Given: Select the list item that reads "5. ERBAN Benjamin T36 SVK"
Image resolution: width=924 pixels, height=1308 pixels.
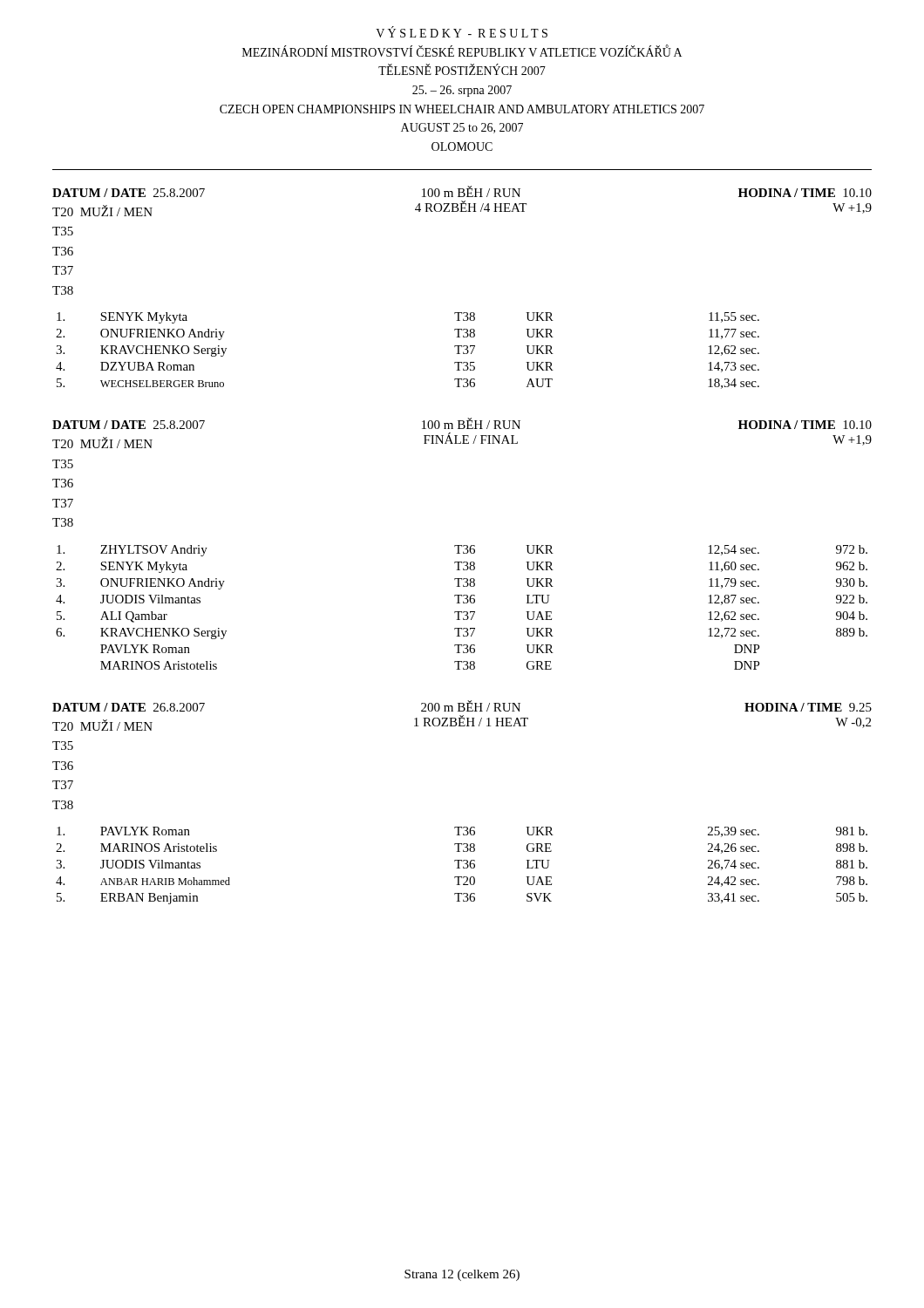Looking at the screenshot, I should pyautogui.click(x=462, y=898).
